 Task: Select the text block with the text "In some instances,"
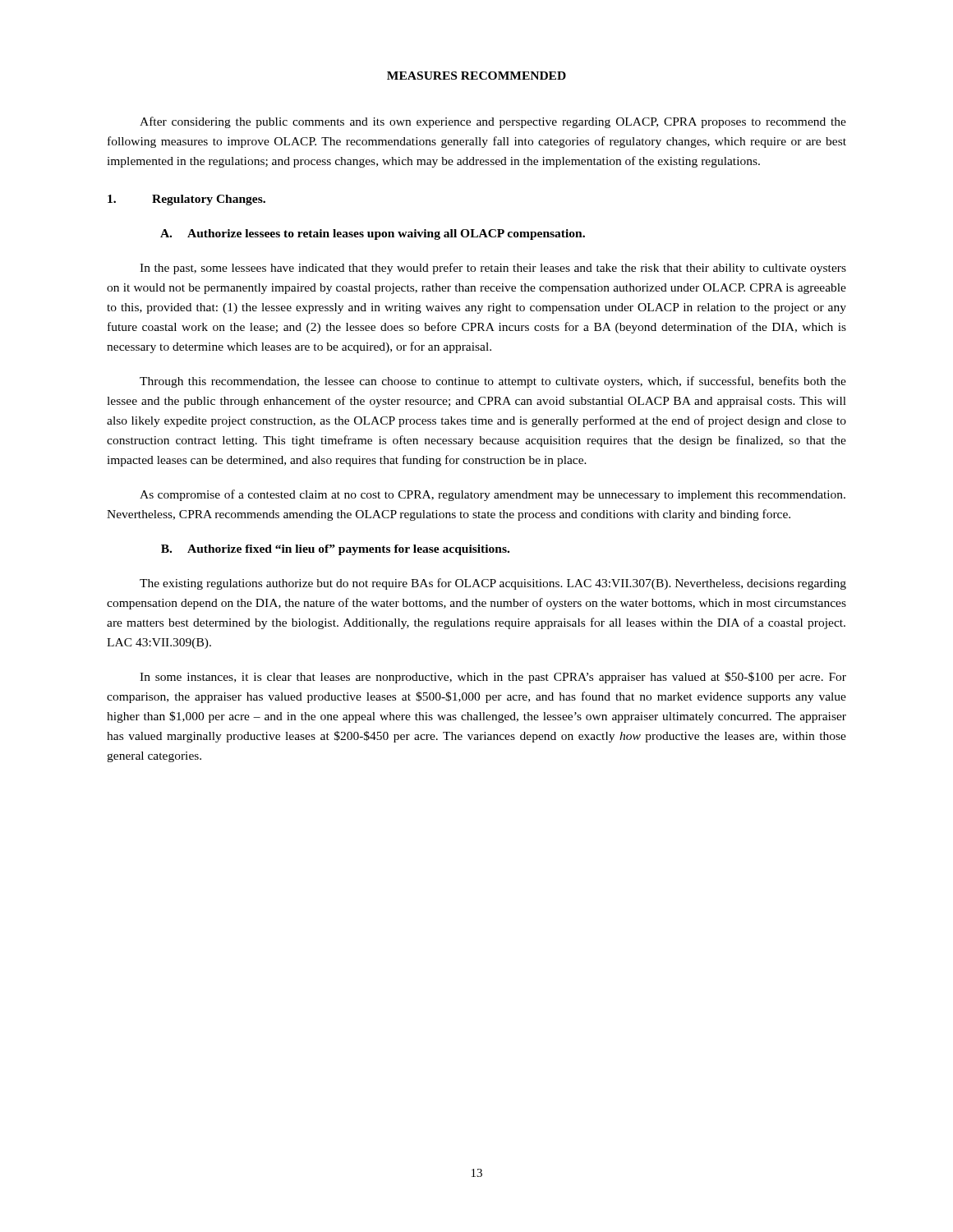tap(476, 716)
